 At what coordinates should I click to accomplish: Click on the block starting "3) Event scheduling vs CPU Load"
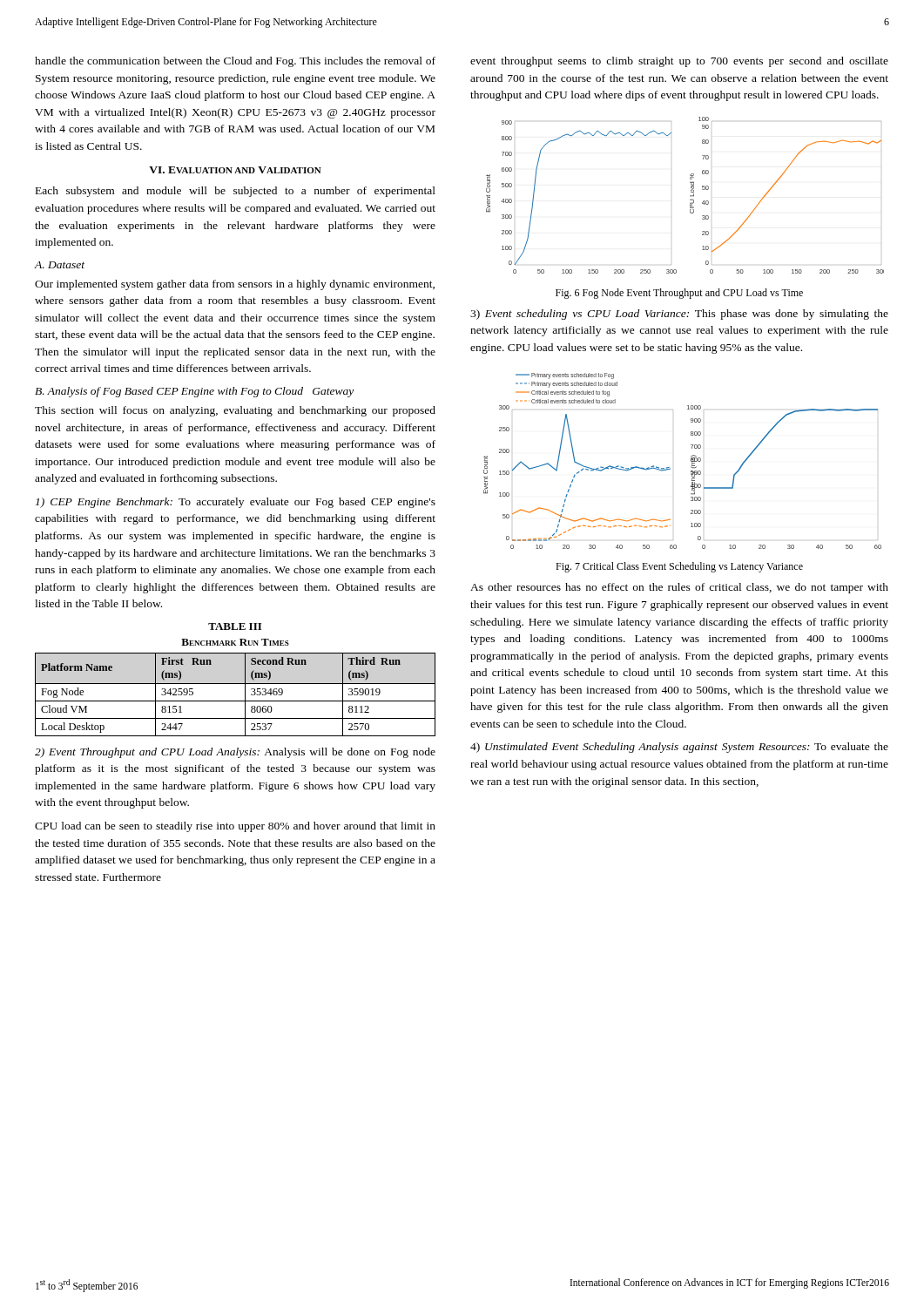[x=679, y=330]
